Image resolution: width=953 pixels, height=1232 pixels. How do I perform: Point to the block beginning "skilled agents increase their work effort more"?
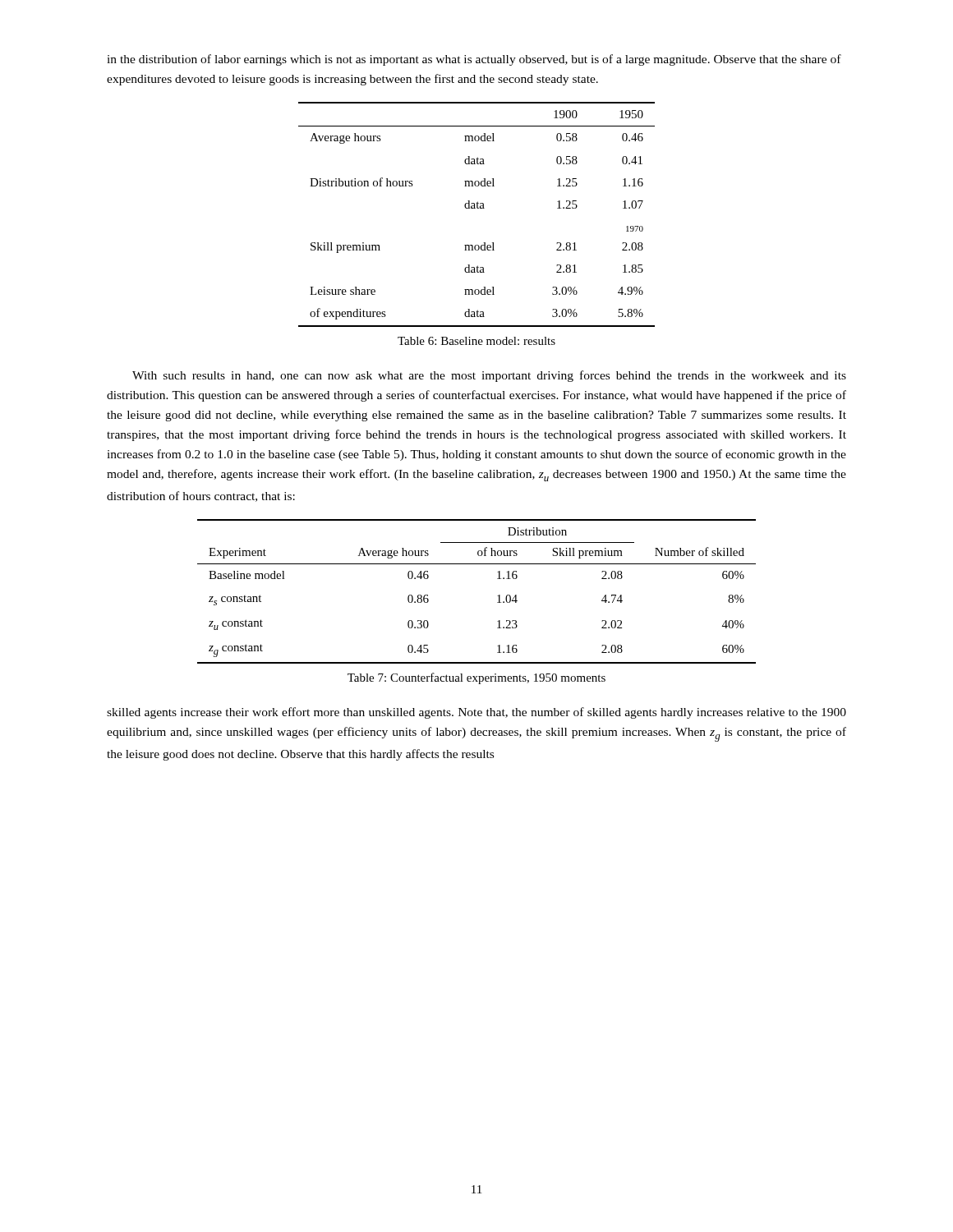click(x=476, y=733)
